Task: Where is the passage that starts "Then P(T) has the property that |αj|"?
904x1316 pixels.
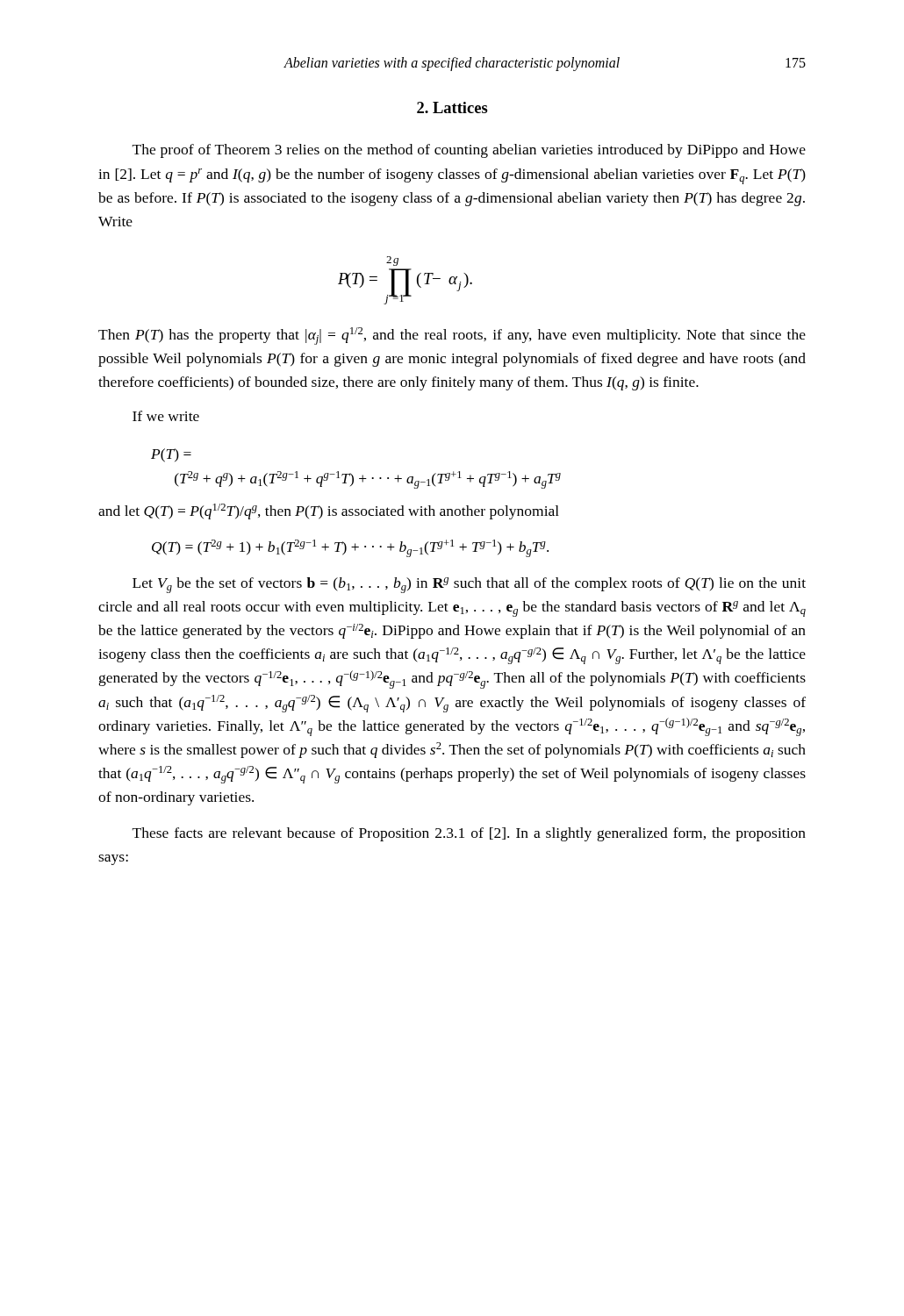Action: (452, 358)
